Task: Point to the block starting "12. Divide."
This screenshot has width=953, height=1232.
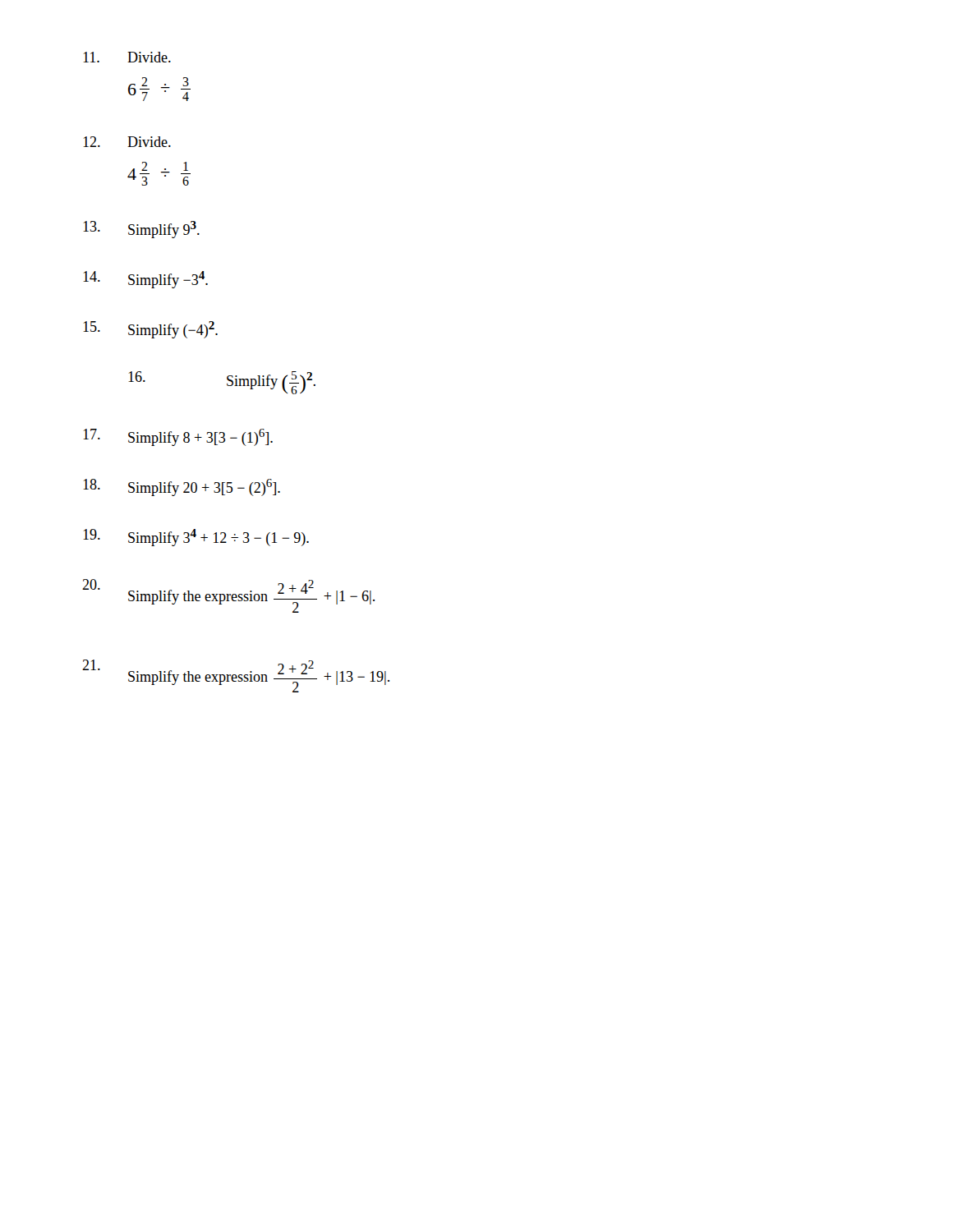Action: pyautogui.click(x=127, y=142)
